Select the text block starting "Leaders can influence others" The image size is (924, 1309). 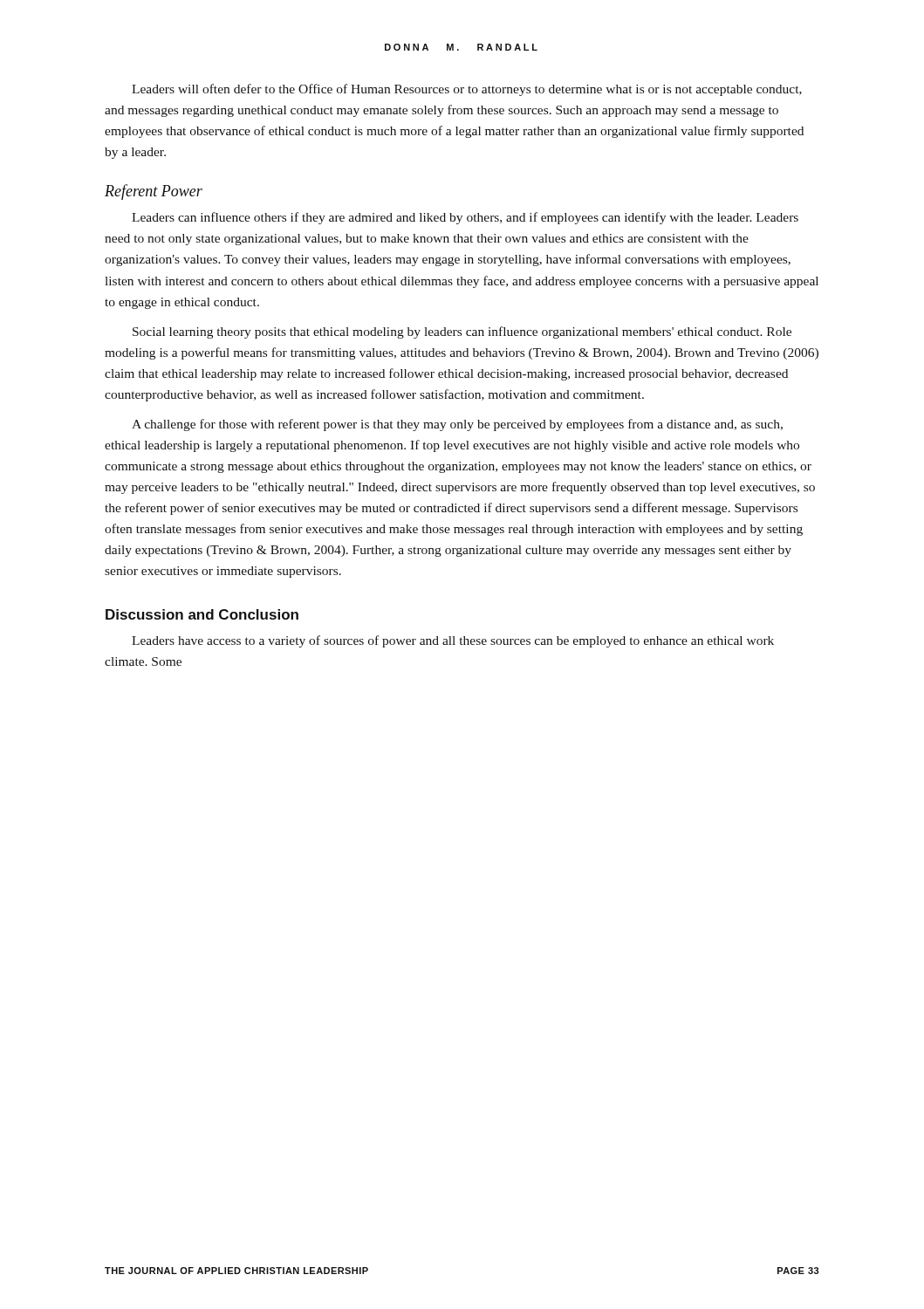click(462, 260)
